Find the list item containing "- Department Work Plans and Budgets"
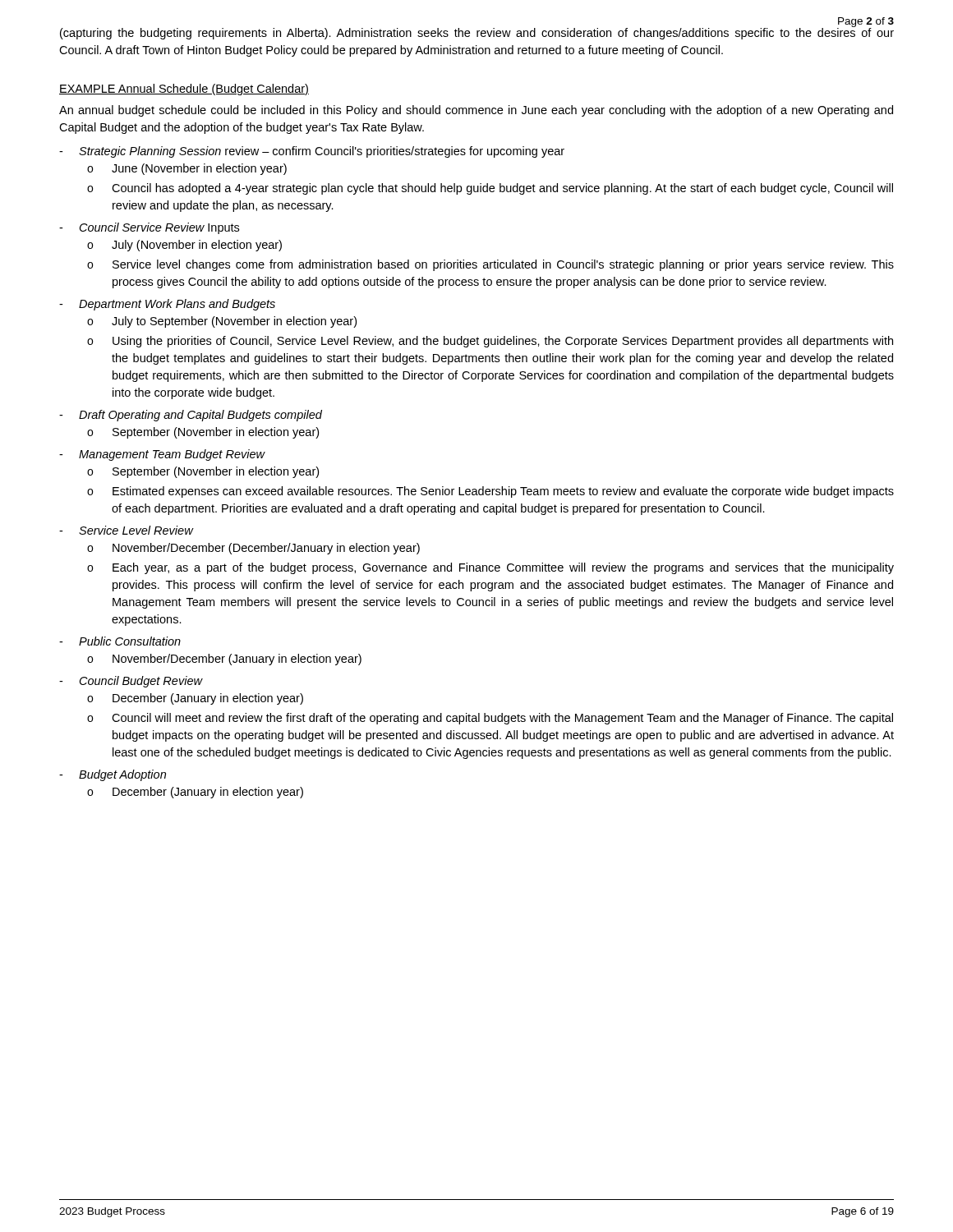Screen dimensions: 1232x953 (x=476, y=351)
